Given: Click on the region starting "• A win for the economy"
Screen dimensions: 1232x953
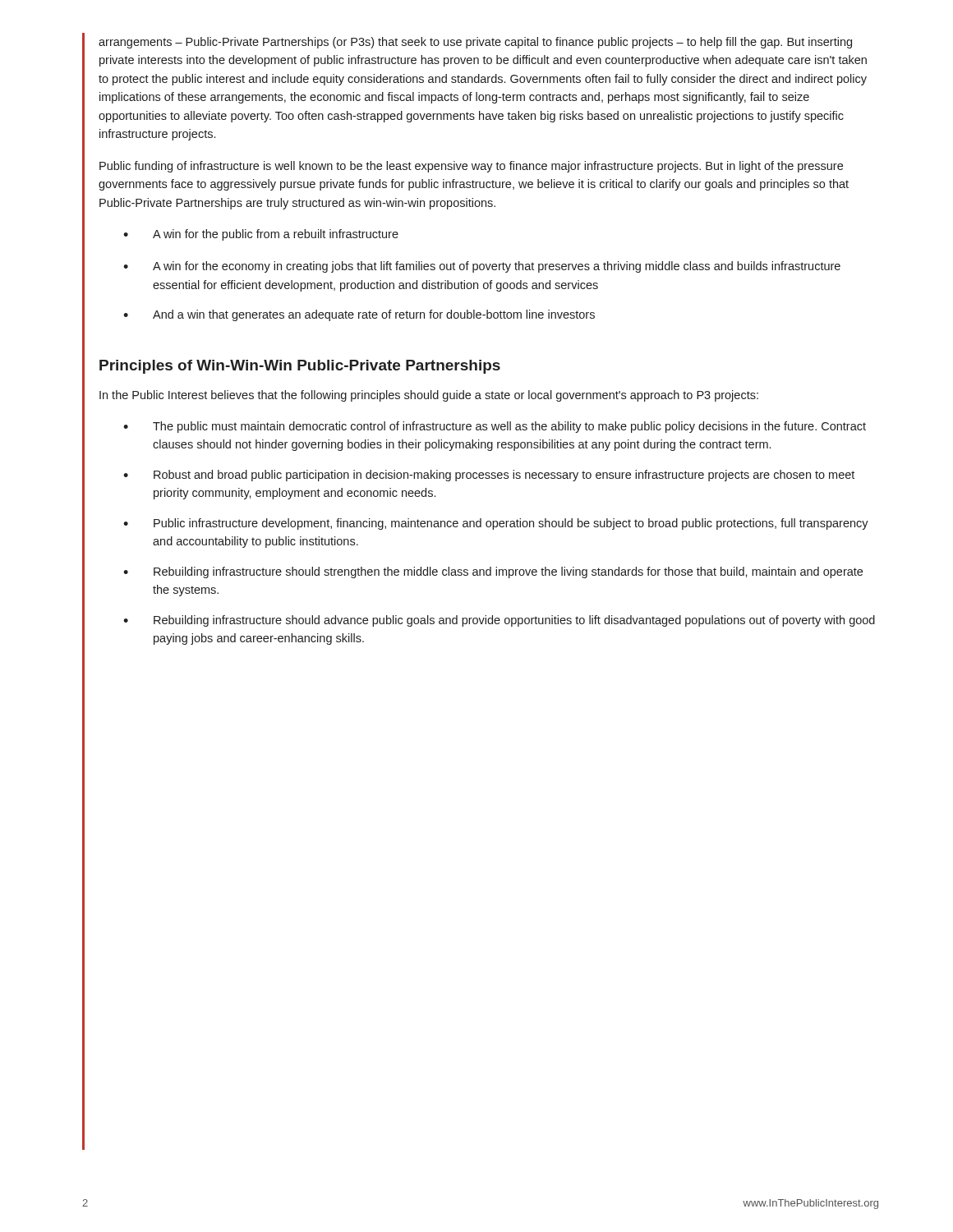Looking at the screenshot, I should (x=501, y=276).
